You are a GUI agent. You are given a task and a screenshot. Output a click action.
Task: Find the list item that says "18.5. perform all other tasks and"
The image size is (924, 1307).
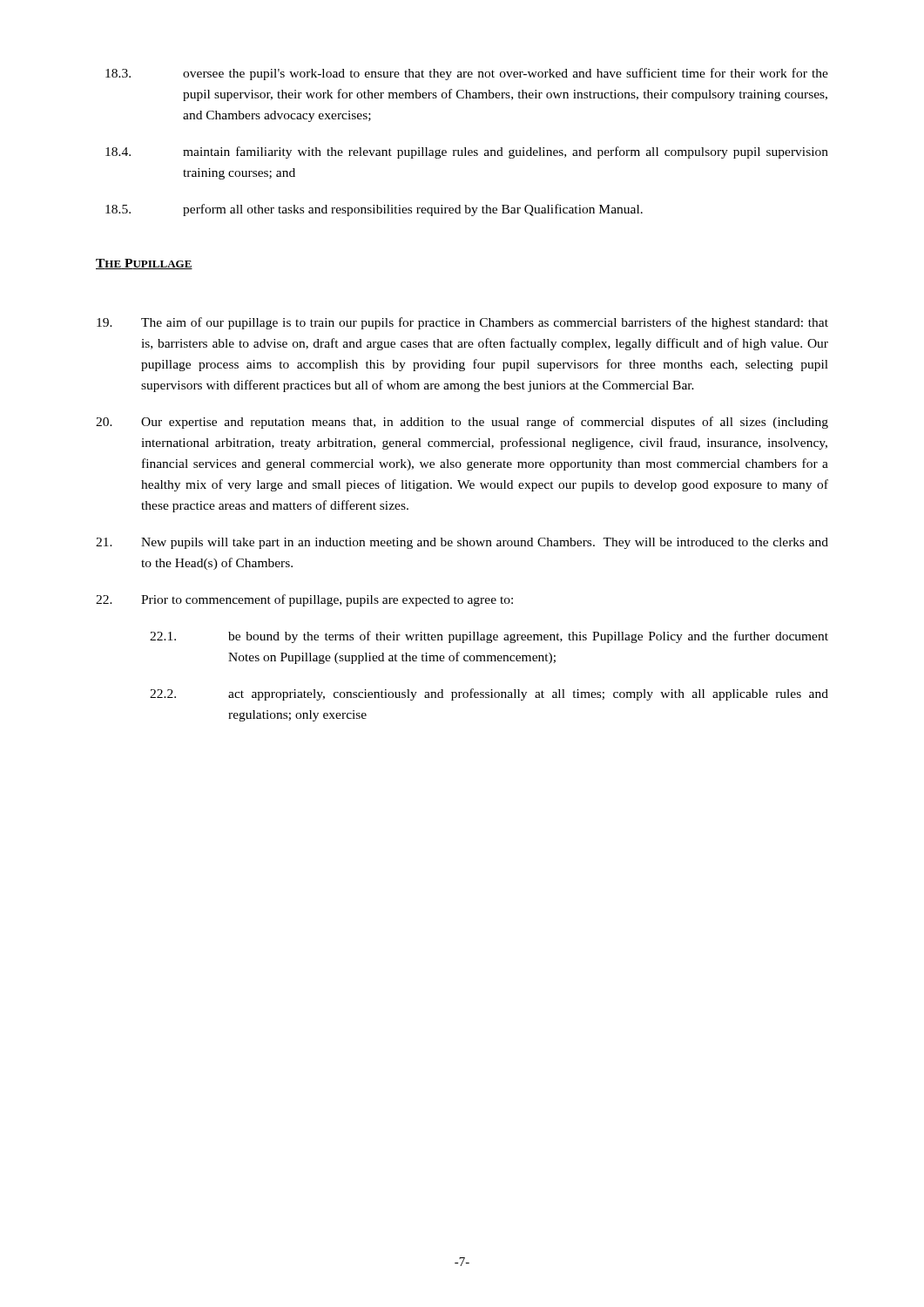pyautogui.click(x=462, y=209)
